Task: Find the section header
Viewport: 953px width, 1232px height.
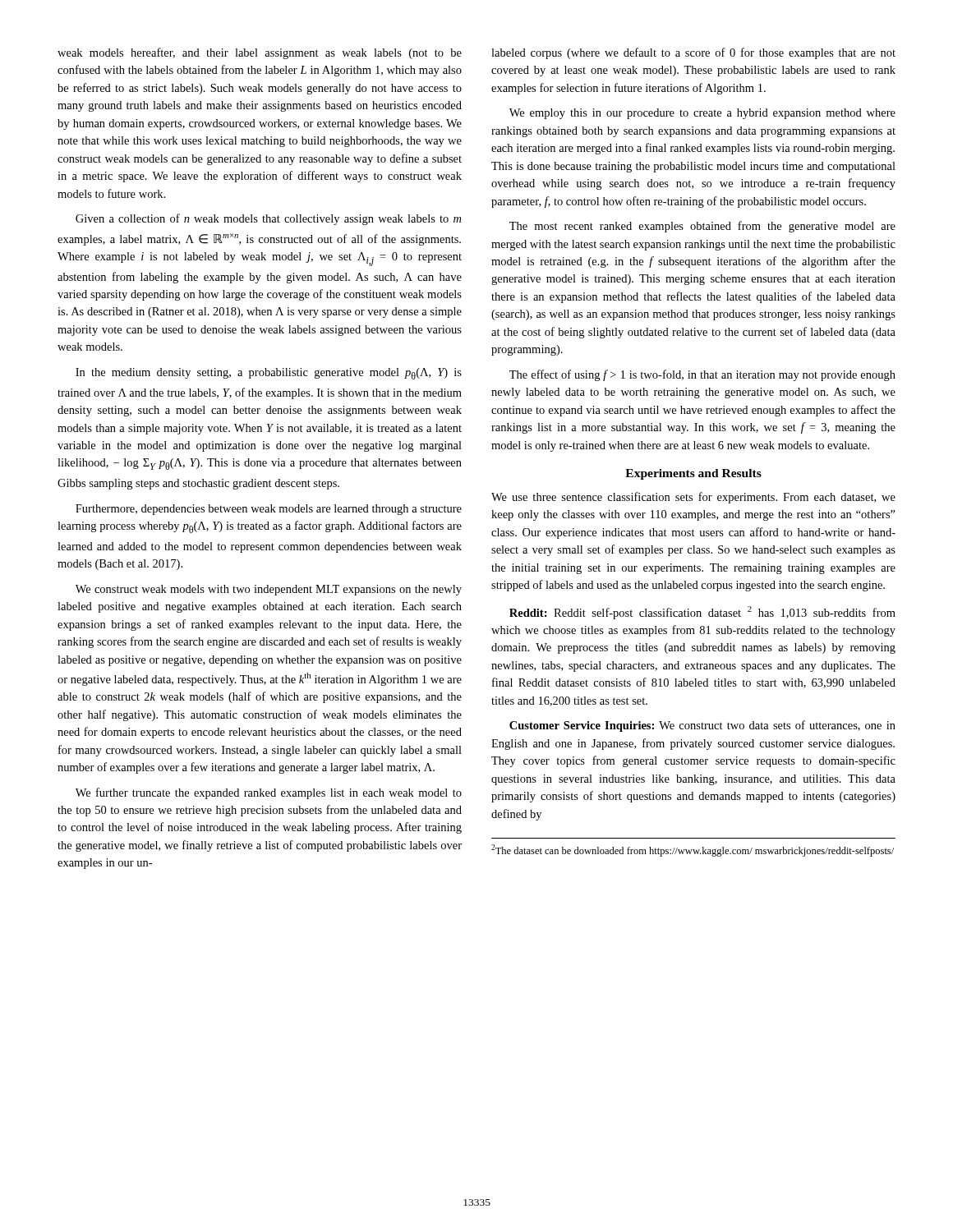Action: tap(693, 473)
